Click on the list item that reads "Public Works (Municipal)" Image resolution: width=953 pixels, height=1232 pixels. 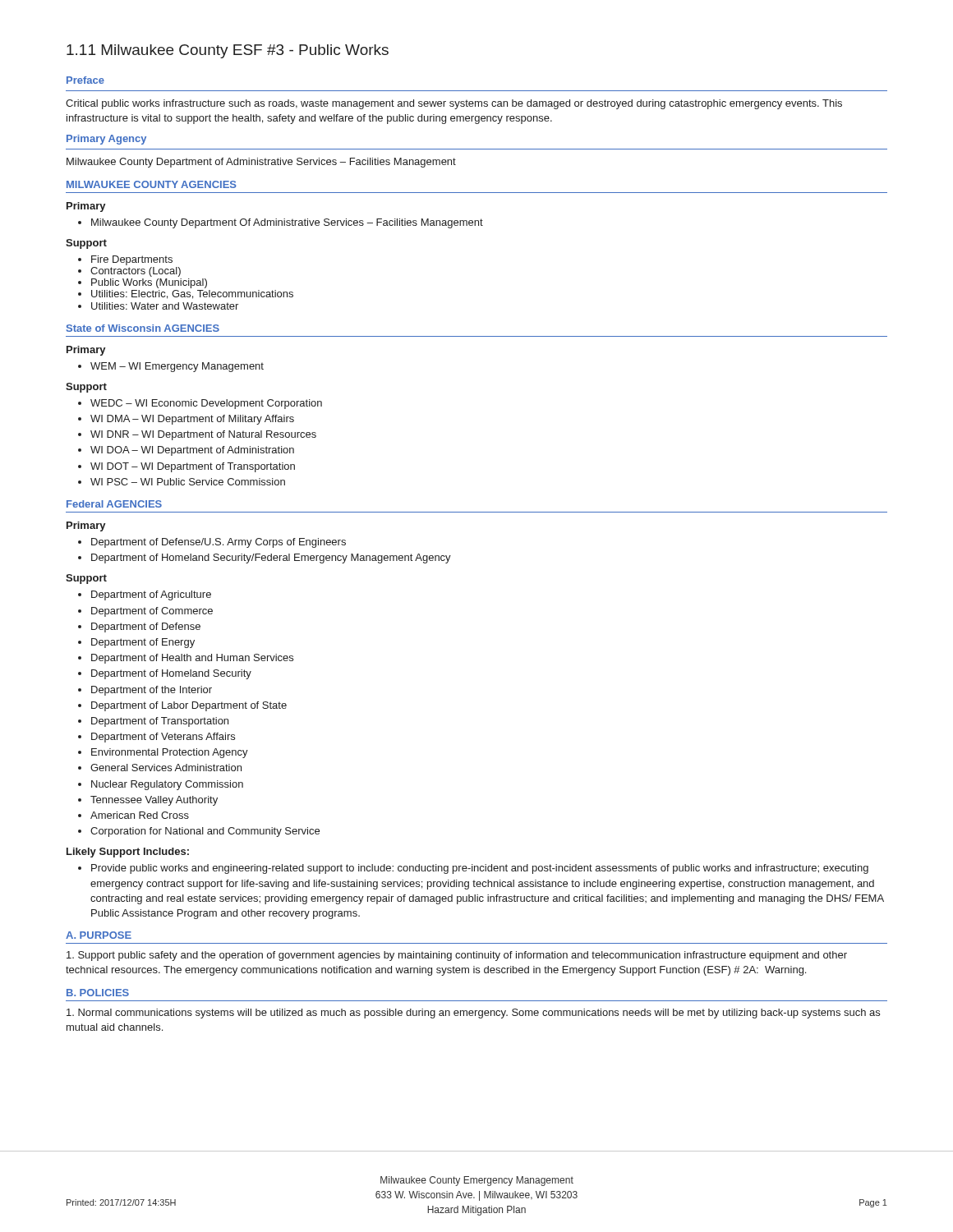point(143,283)
